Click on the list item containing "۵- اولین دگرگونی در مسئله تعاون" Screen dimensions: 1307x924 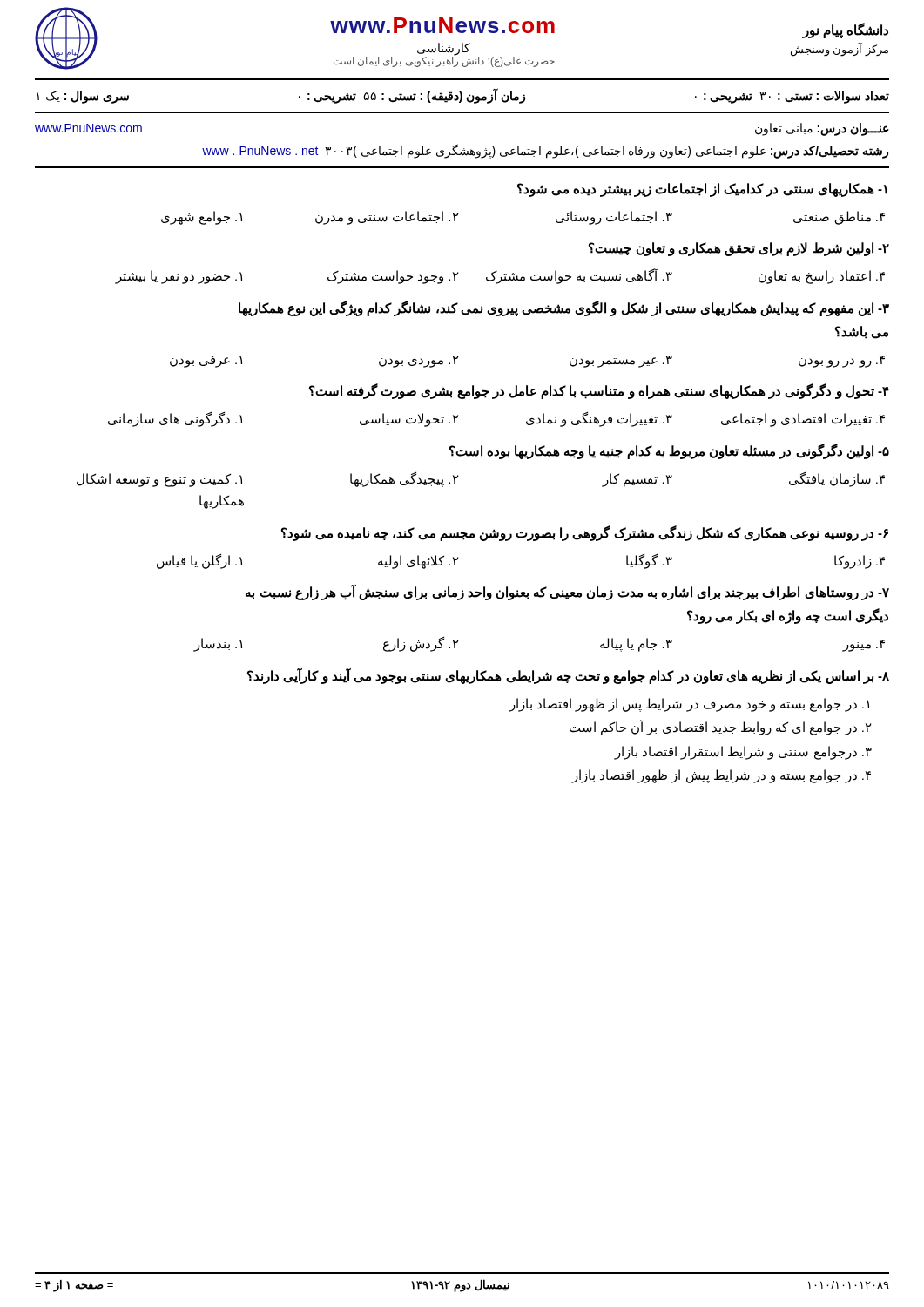(462, 476)
